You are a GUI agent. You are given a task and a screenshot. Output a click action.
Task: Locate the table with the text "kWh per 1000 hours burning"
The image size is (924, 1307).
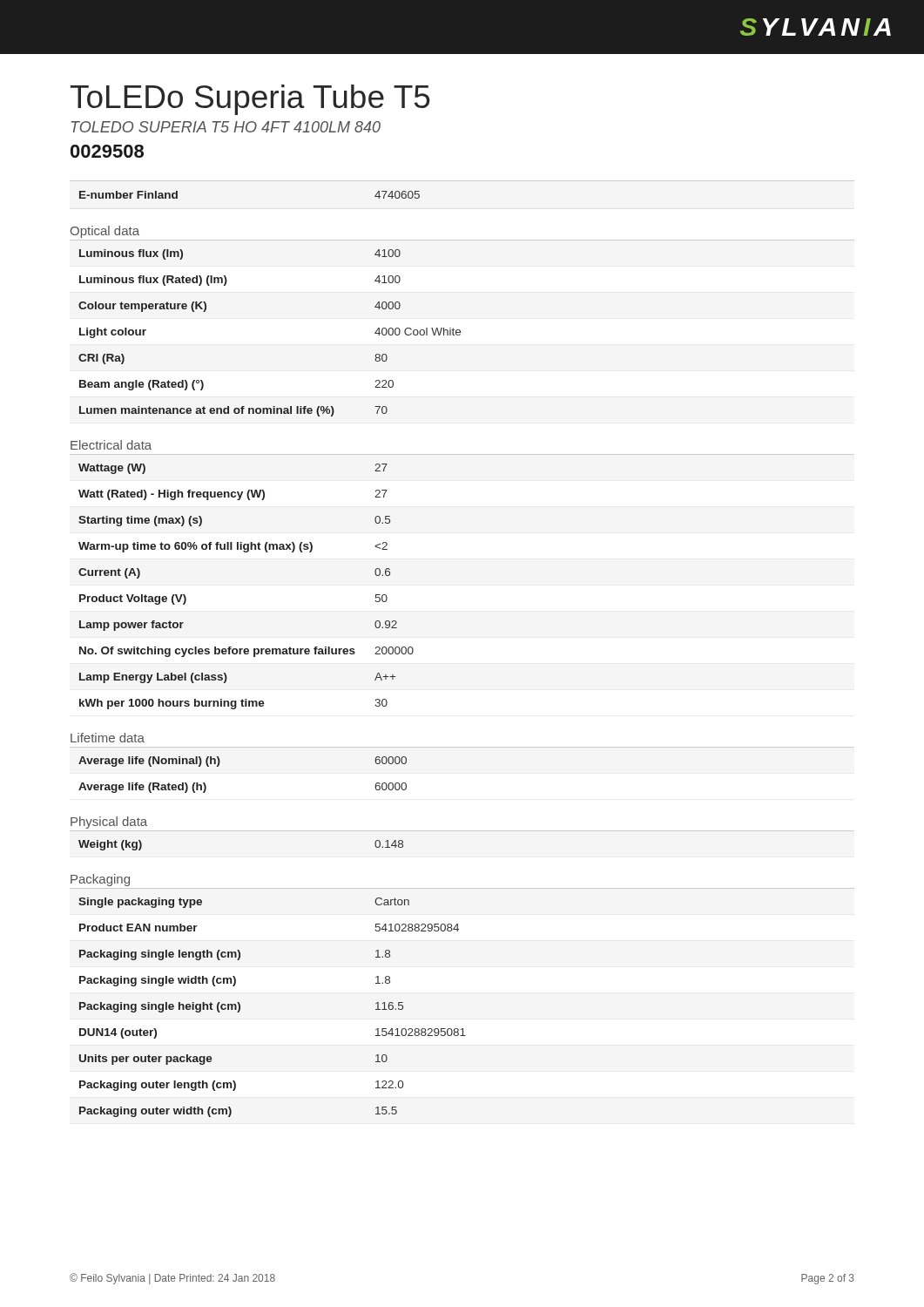(x=462, y=586)
